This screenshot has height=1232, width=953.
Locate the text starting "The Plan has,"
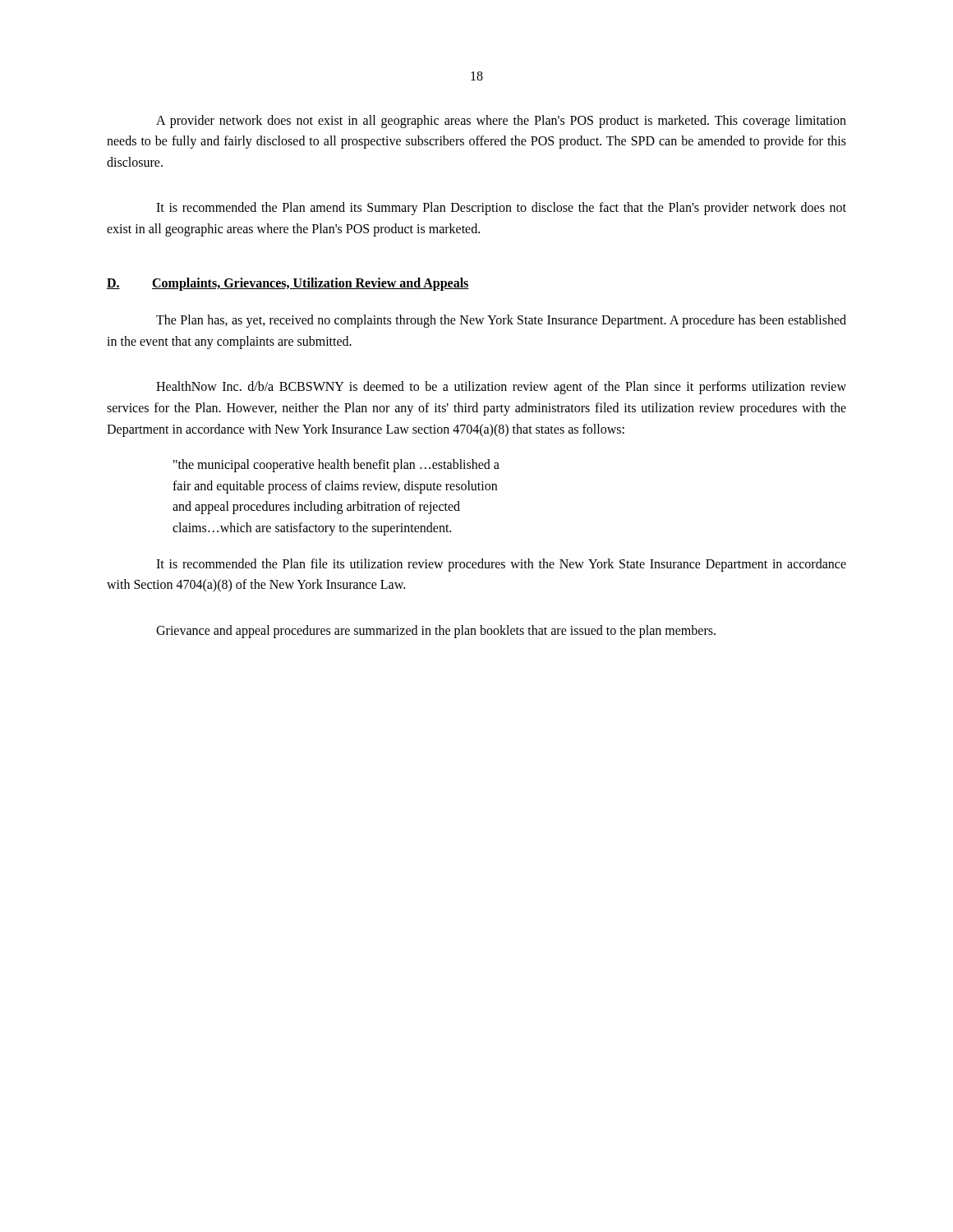(476, 331)
